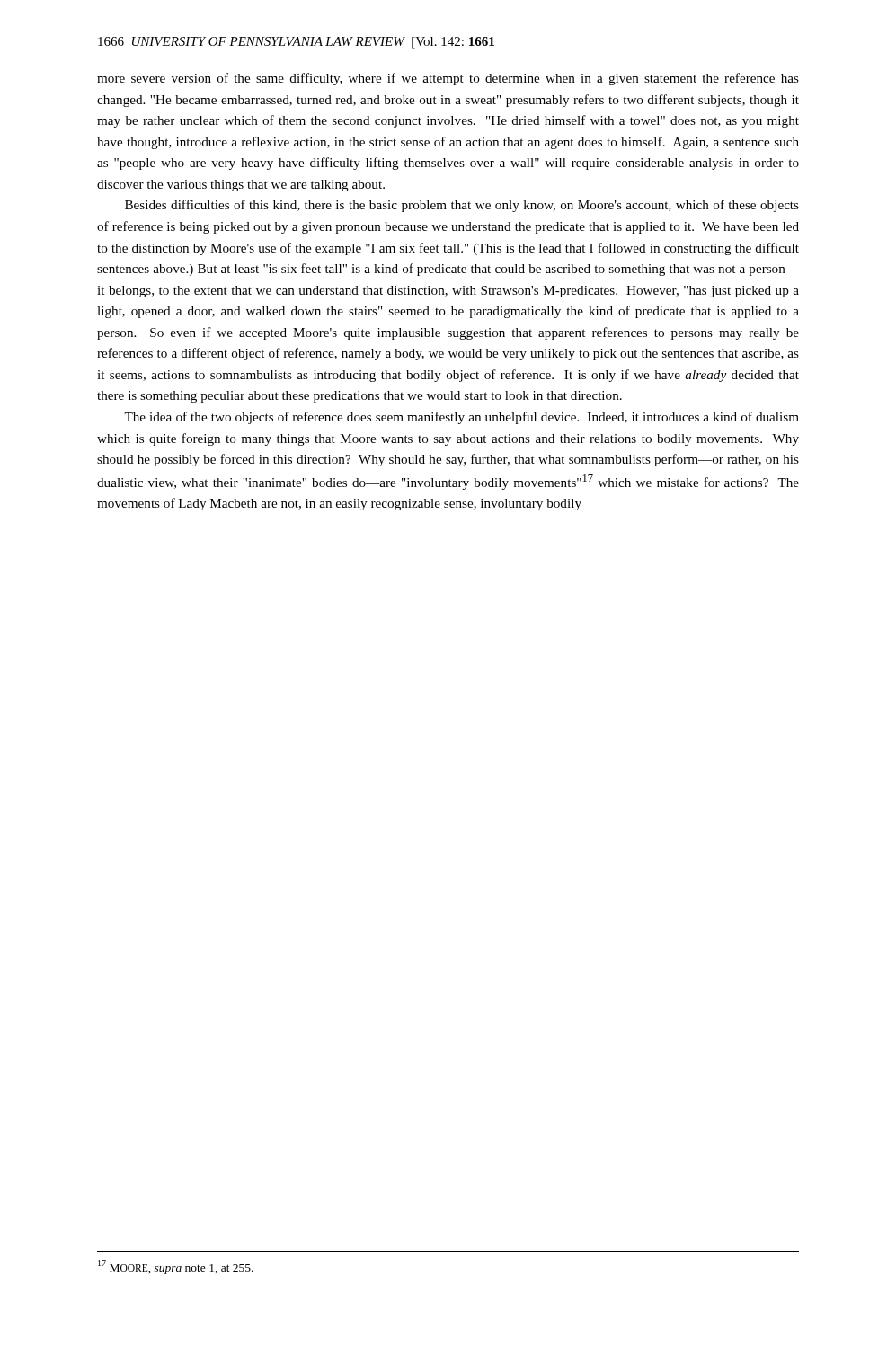
Task: Locate the passage starting "17 MOORE, supra note 1, at"
Action: click(x=176, y=1267)
